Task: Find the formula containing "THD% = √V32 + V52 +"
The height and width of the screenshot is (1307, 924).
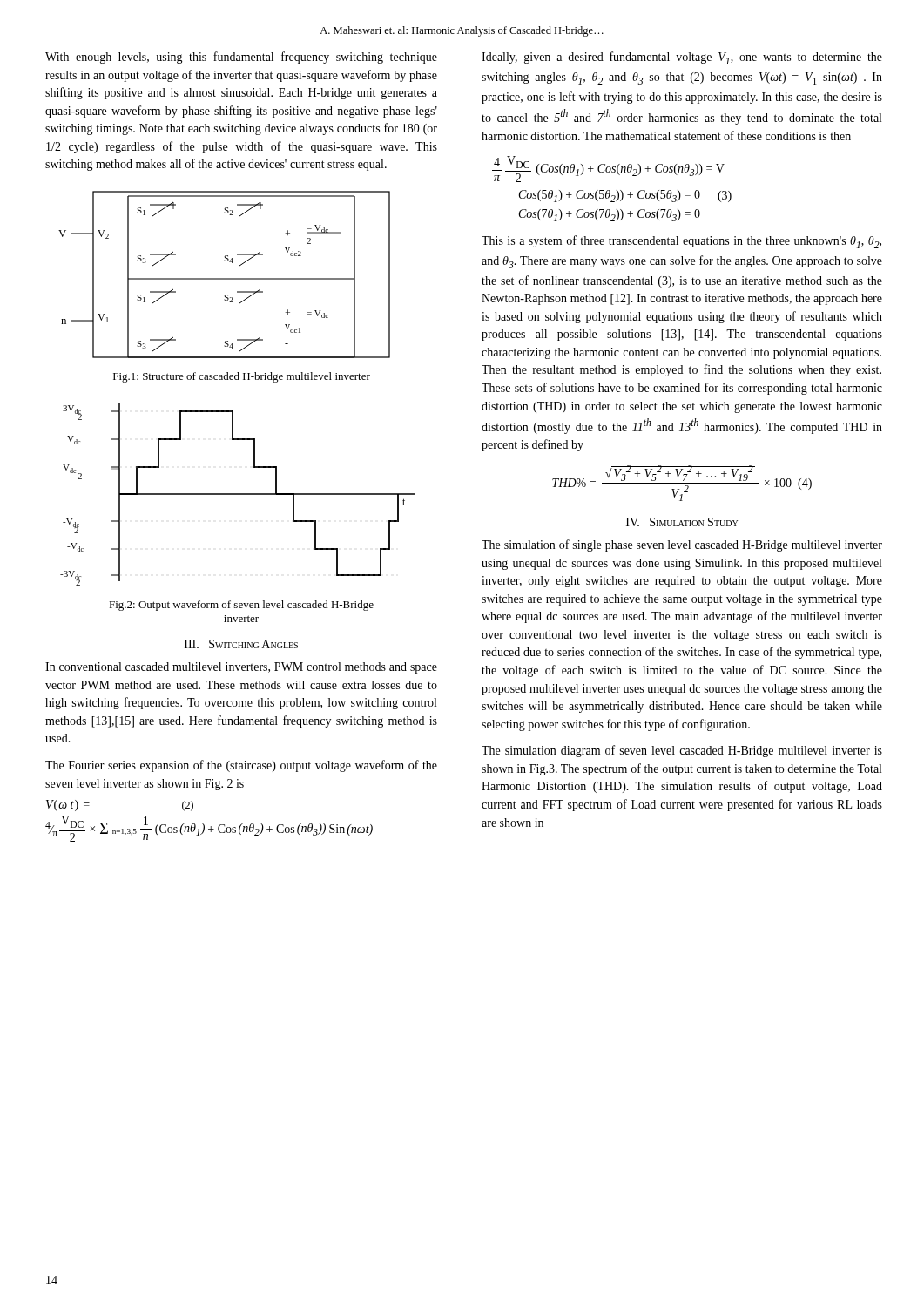Action: [682, 484]
